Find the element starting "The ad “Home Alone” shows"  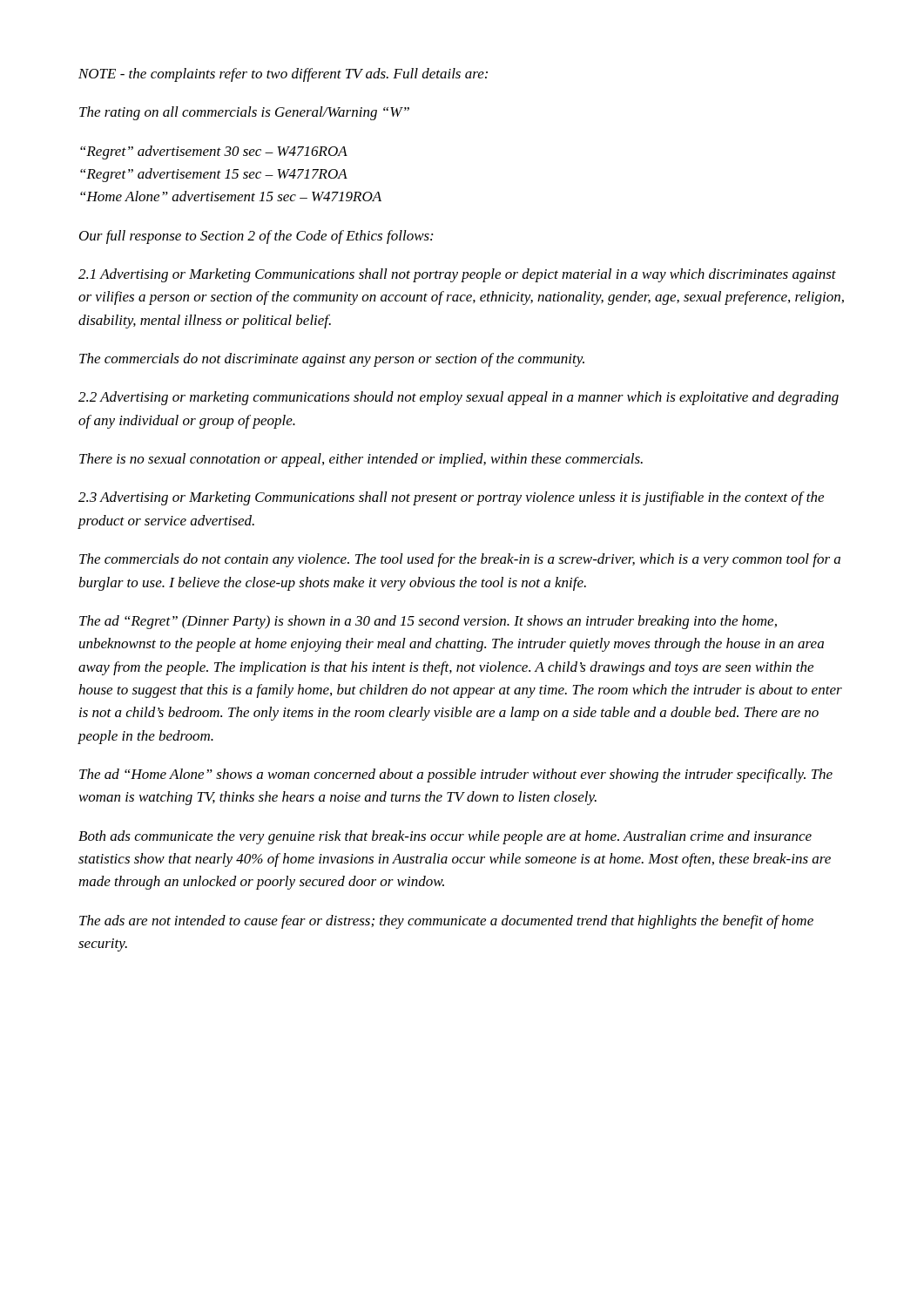pos(456,786)
